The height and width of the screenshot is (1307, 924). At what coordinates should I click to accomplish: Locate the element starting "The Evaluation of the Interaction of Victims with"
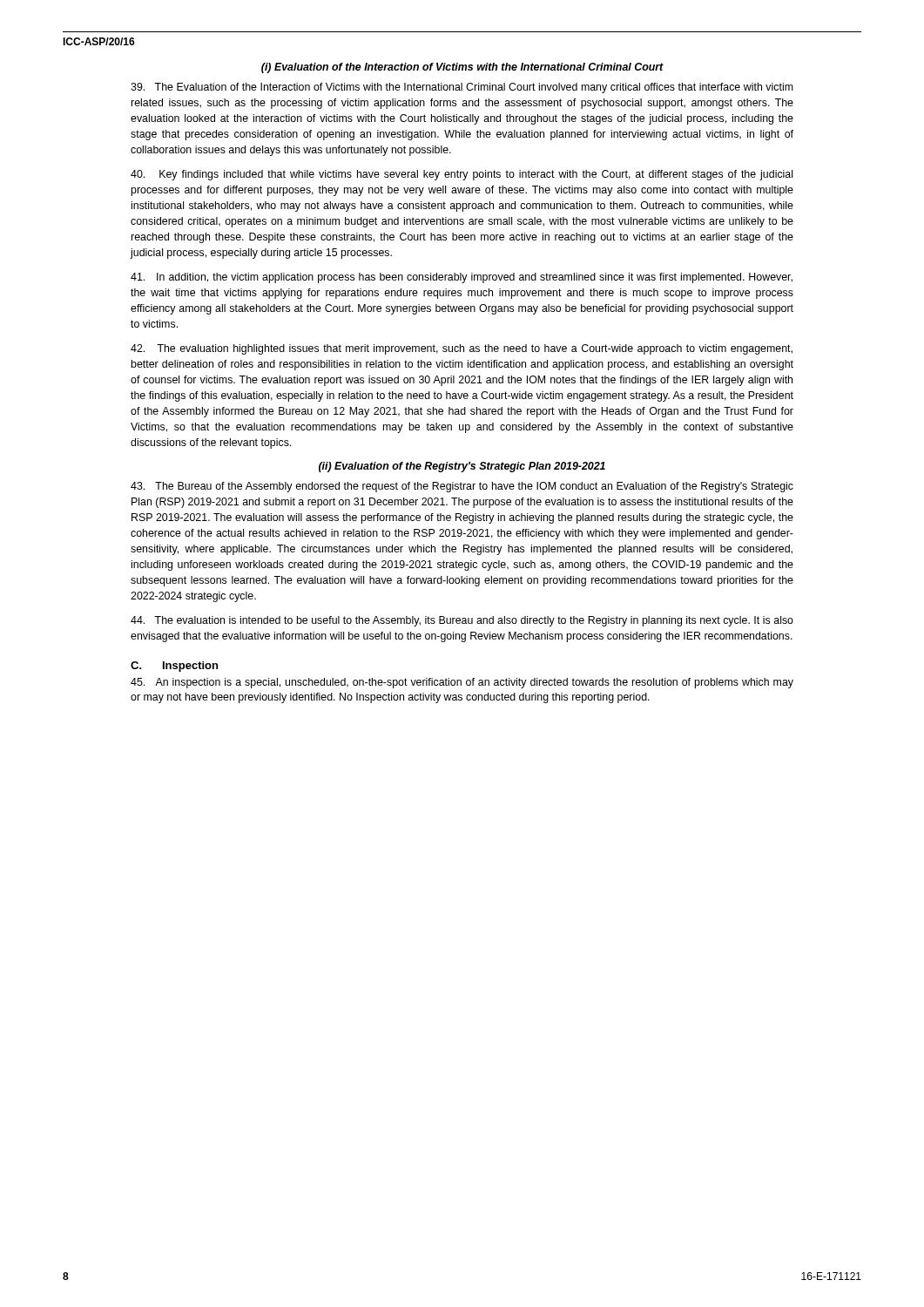462,118
